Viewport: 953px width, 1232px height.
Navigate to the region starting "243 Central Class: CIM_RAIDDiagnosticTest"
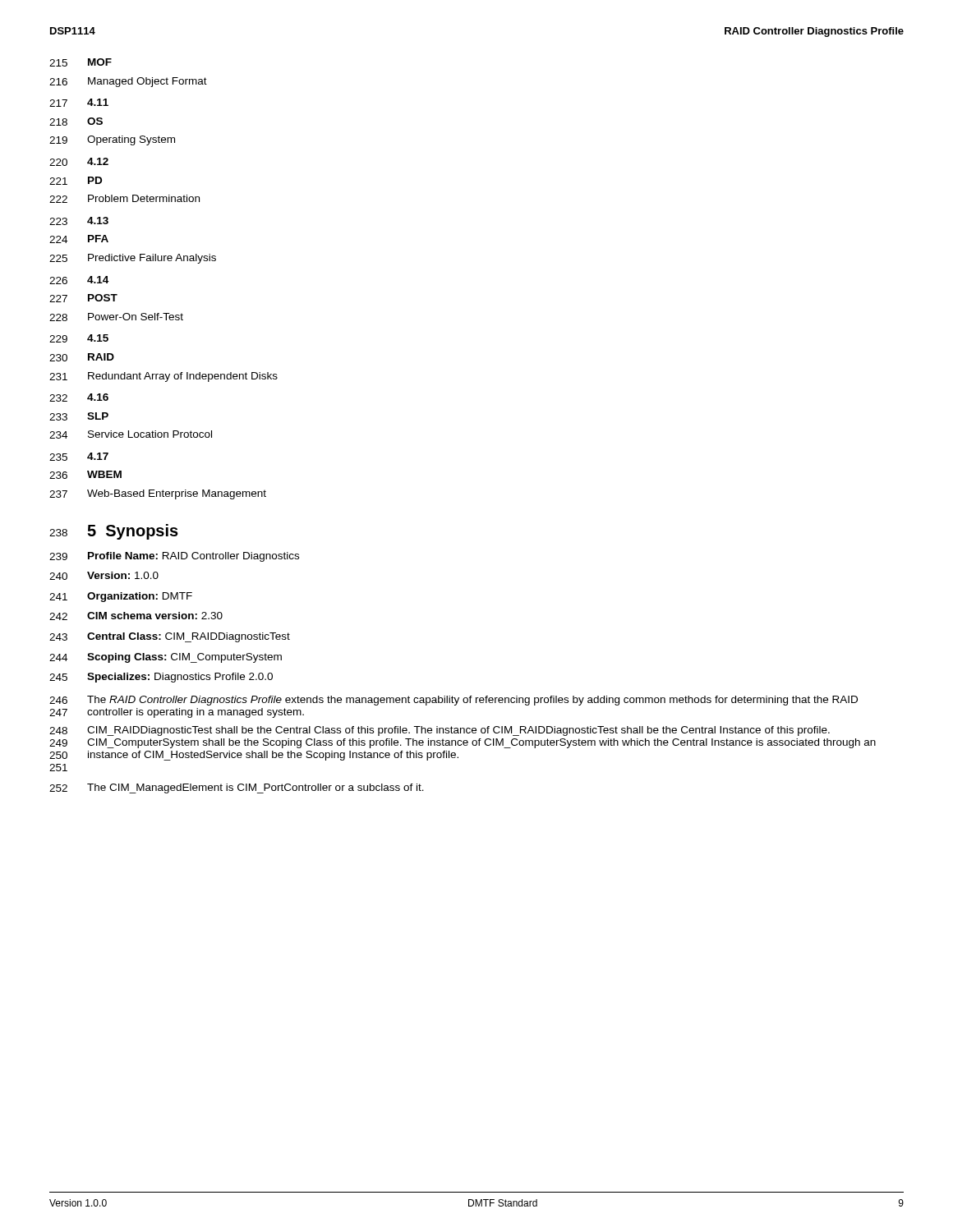(x=170, y=637)
